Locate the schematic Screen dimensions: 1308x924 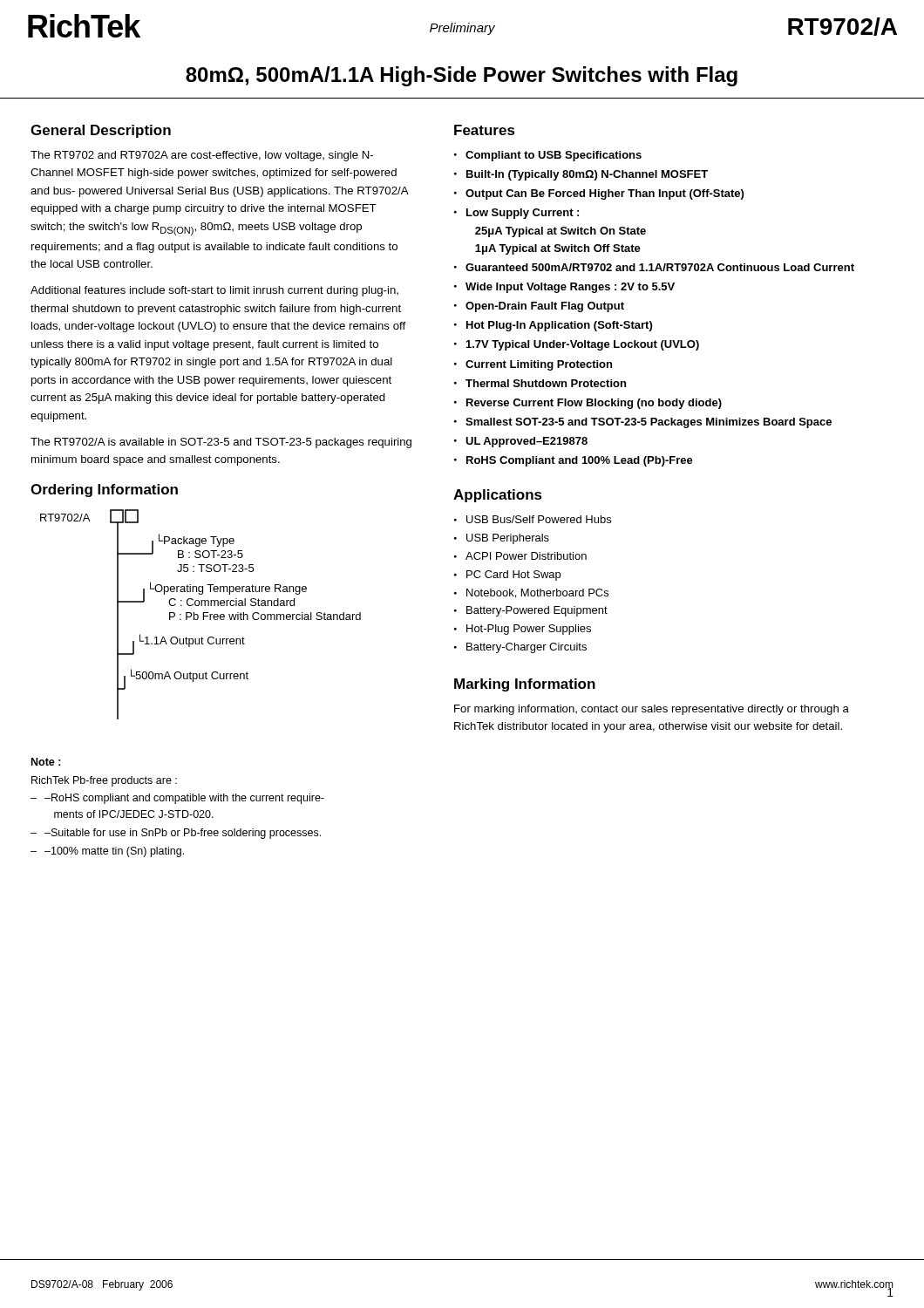coord(222,625)
